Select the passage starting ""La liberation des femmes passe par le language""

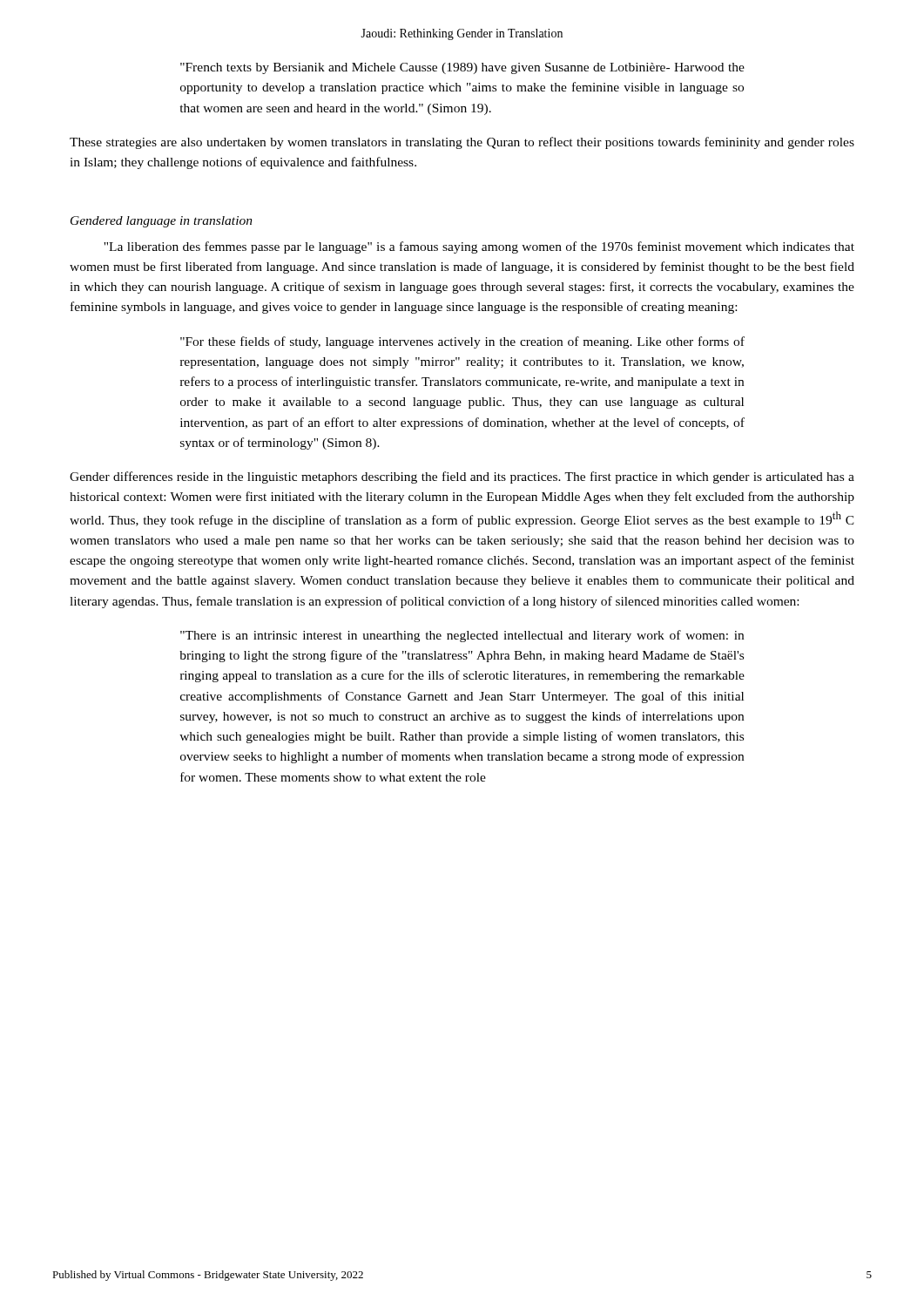coord(462,276)
